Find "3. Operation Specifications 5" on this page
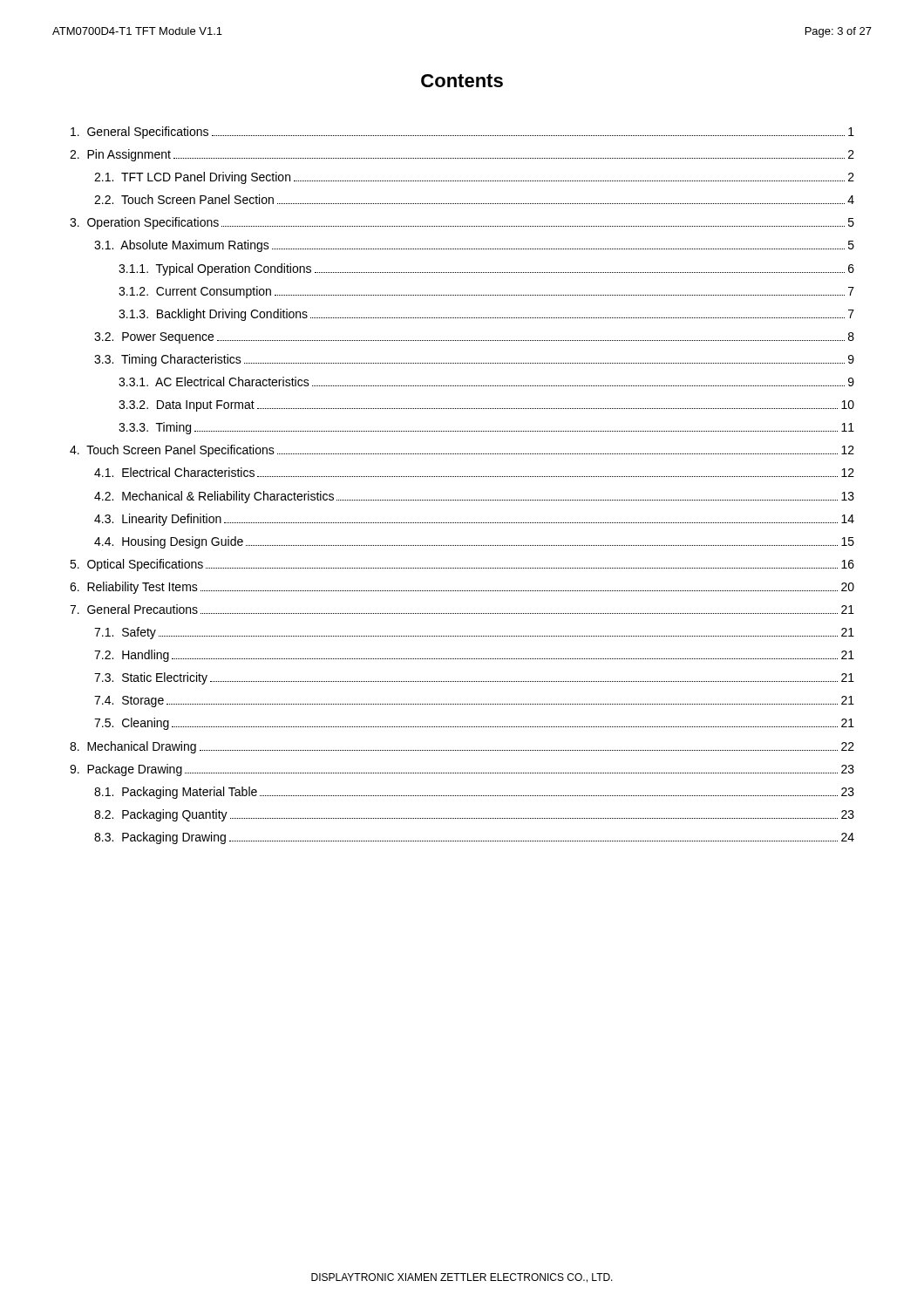 462,223
